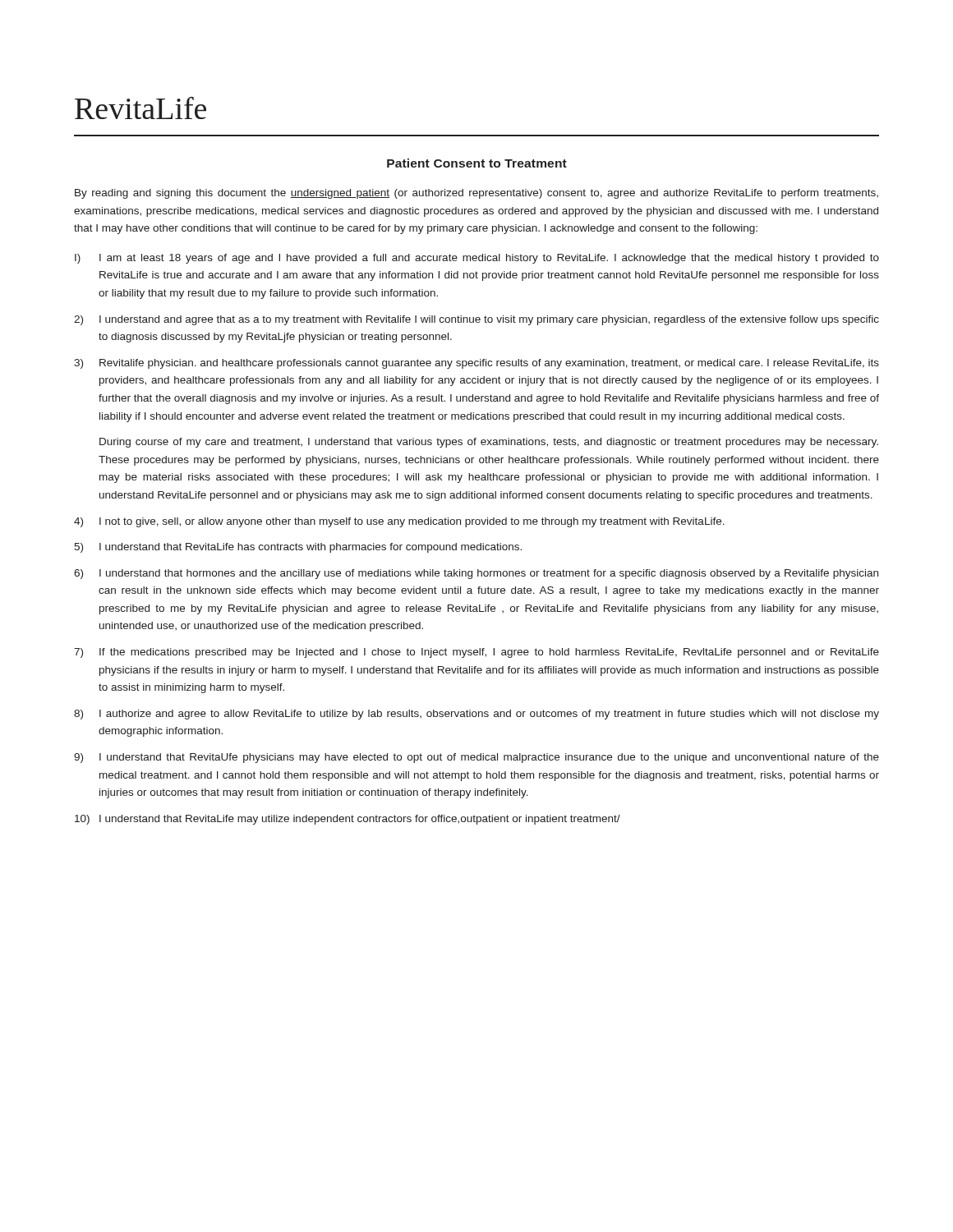Image resolution: width=953 pixels, height=1232 pixels.
Task: Find the block on this page that starts "7) If the"
Action: [x=476, y=668]
